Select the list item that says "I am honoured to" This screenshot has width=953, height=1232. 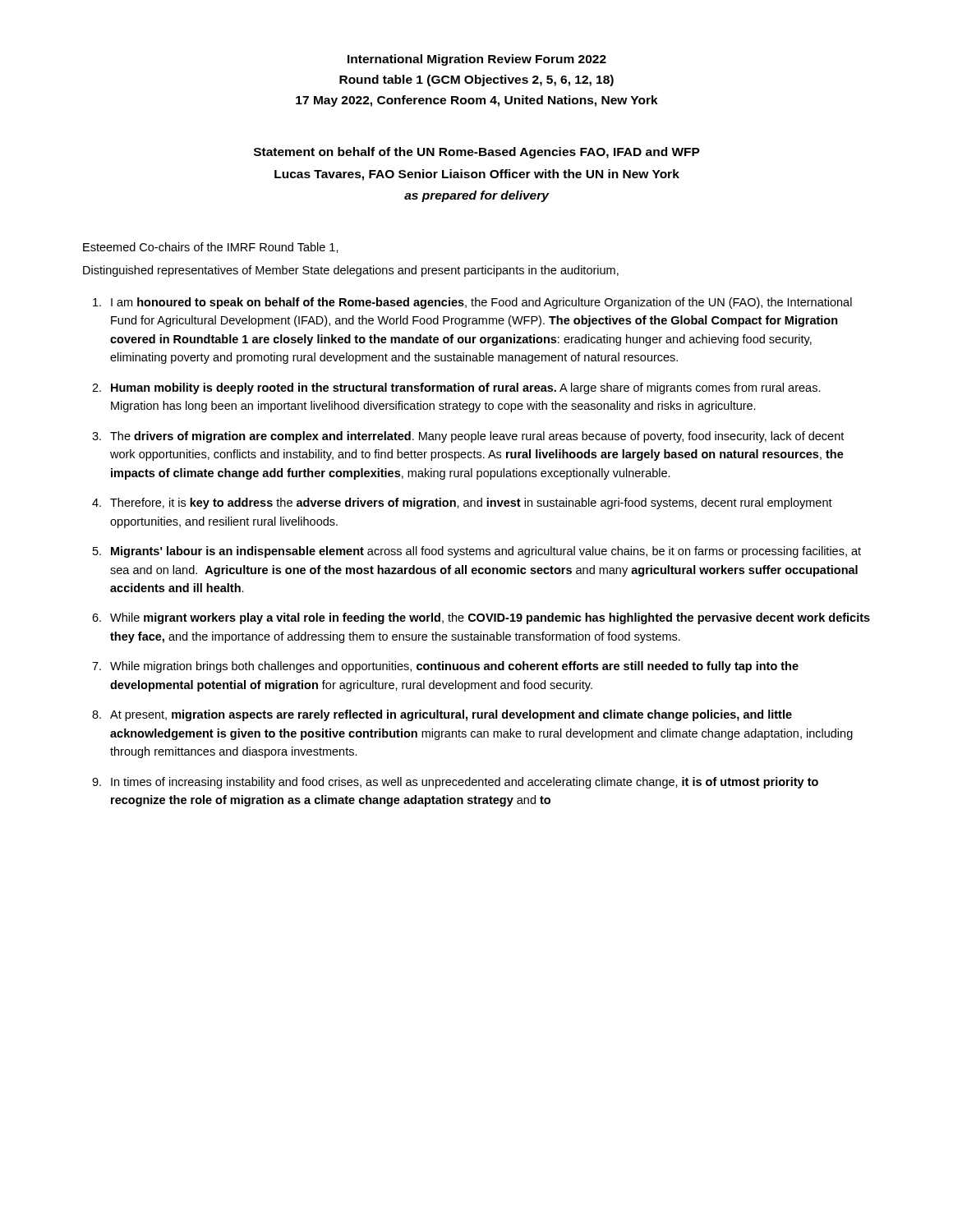coord(481,330)
